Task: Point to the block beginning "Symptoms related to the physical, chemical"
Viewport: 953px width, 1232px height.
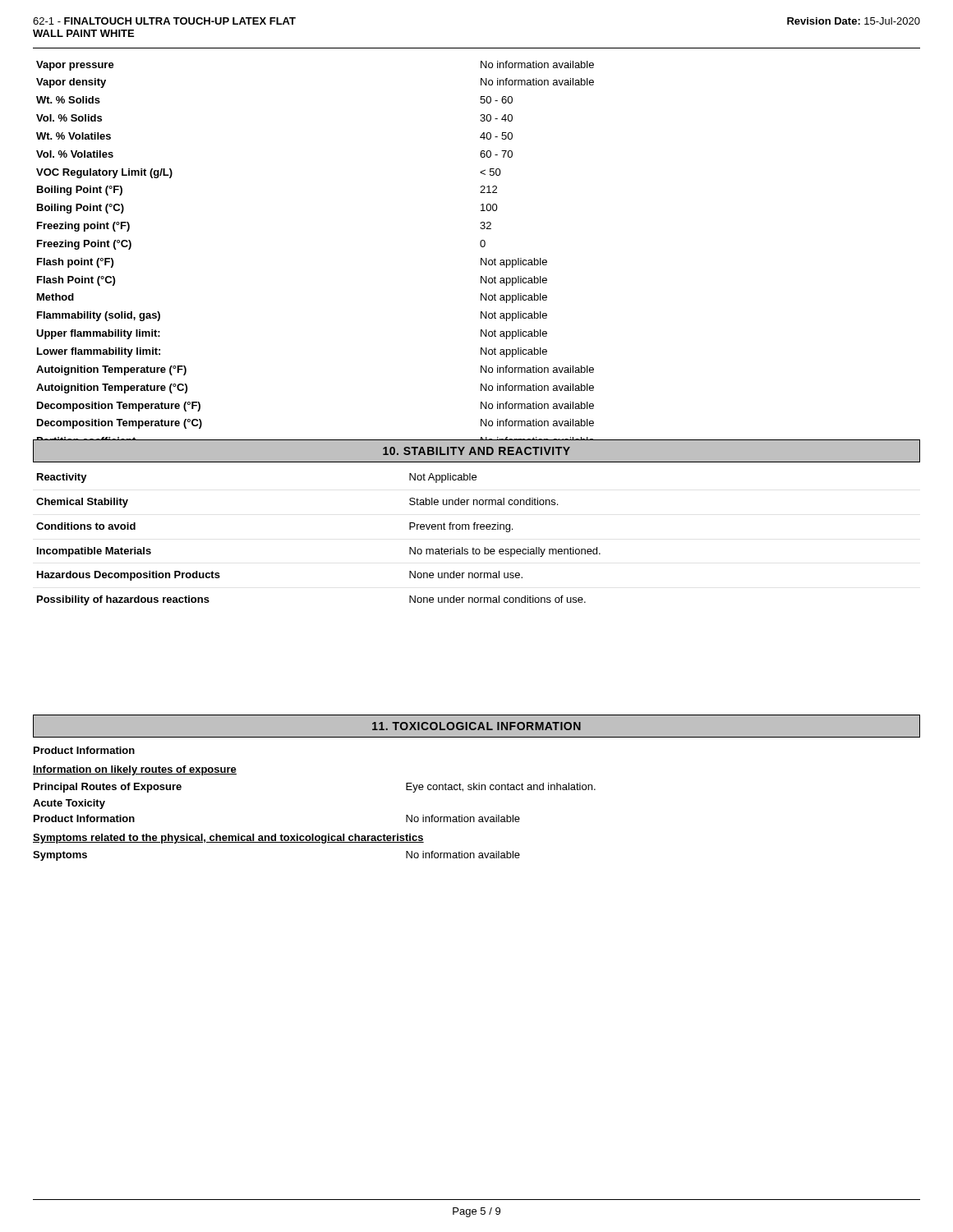Action: [228, 837]
